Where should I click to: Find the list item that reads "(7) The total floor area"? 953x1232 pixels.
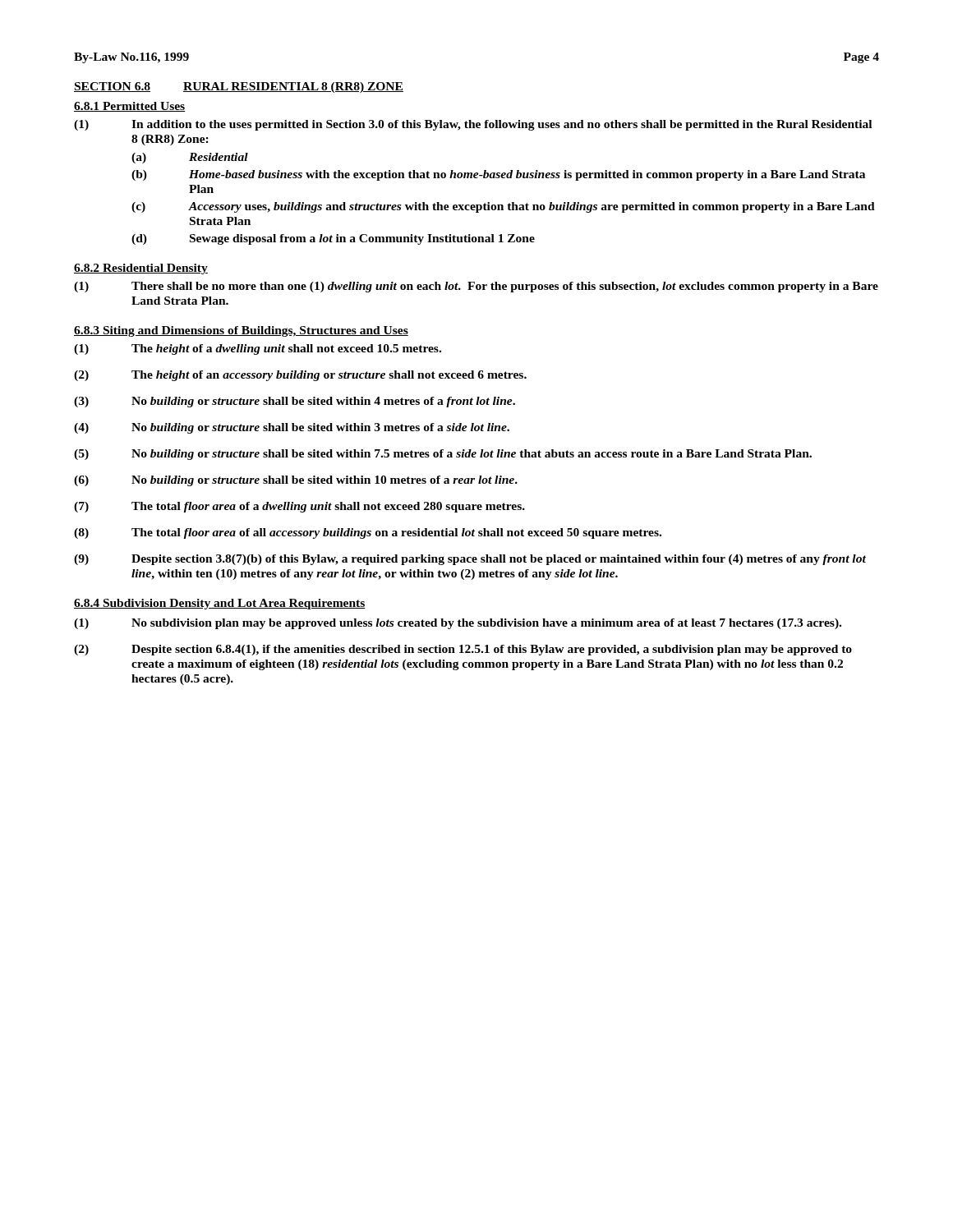point(476,506)
